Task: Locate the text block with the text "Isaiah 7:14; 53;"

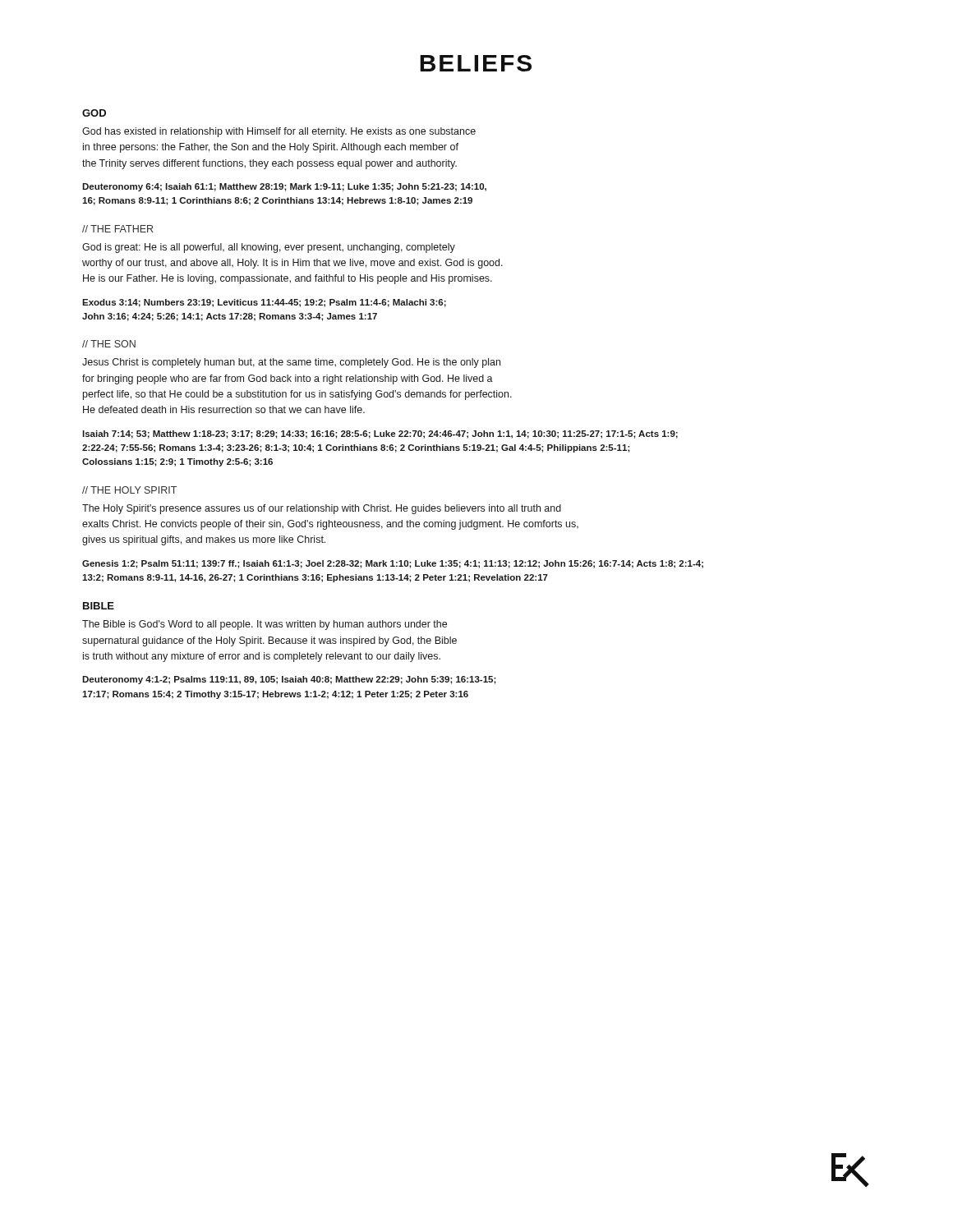Action: (x=380, y=448)
